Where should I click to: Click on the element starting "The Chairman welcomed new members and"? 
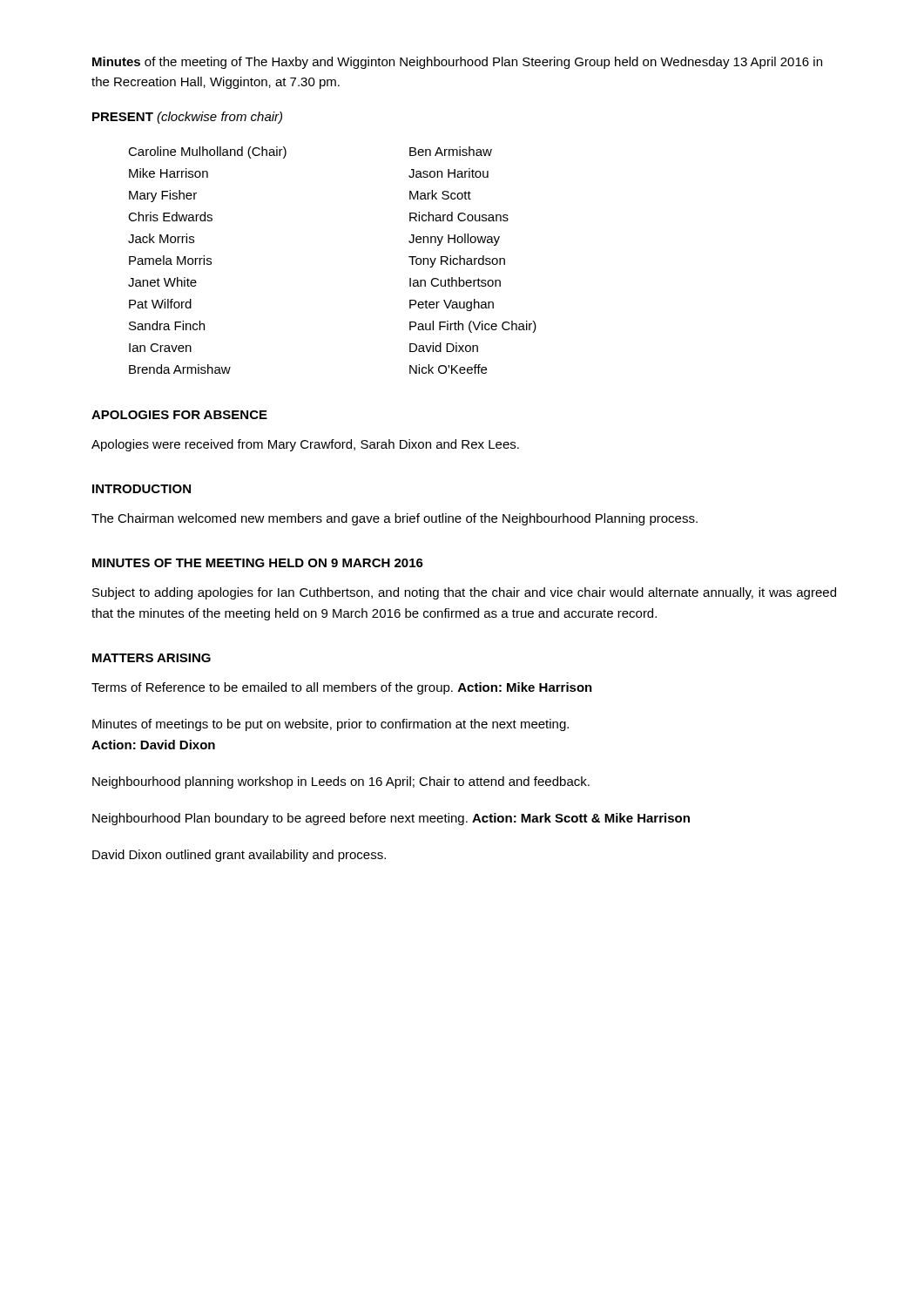395,518
